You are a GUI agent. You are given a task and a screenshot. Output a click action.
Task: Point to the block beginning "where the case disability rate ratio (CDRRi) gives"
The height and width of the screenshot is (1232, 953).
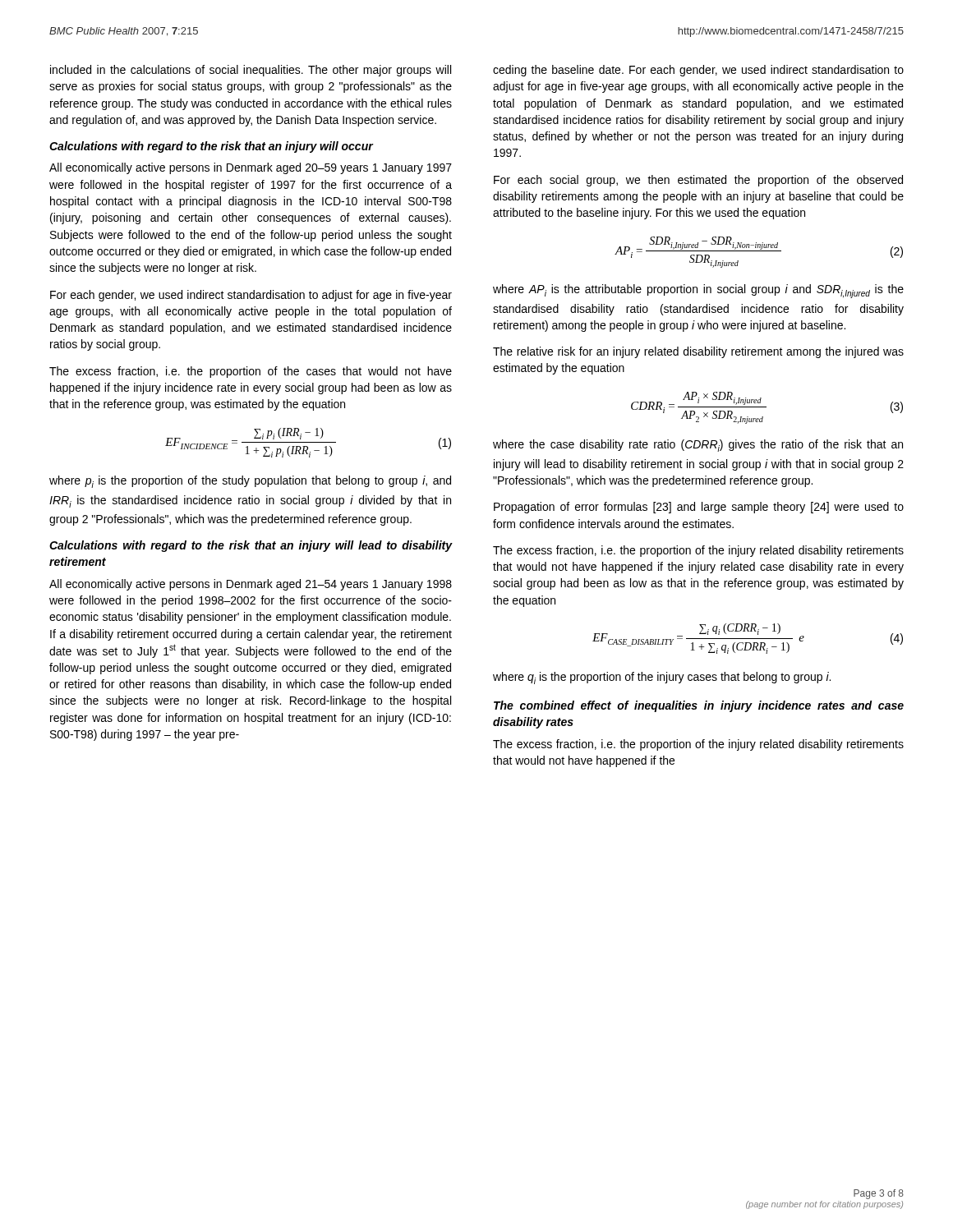coord(698,463)
